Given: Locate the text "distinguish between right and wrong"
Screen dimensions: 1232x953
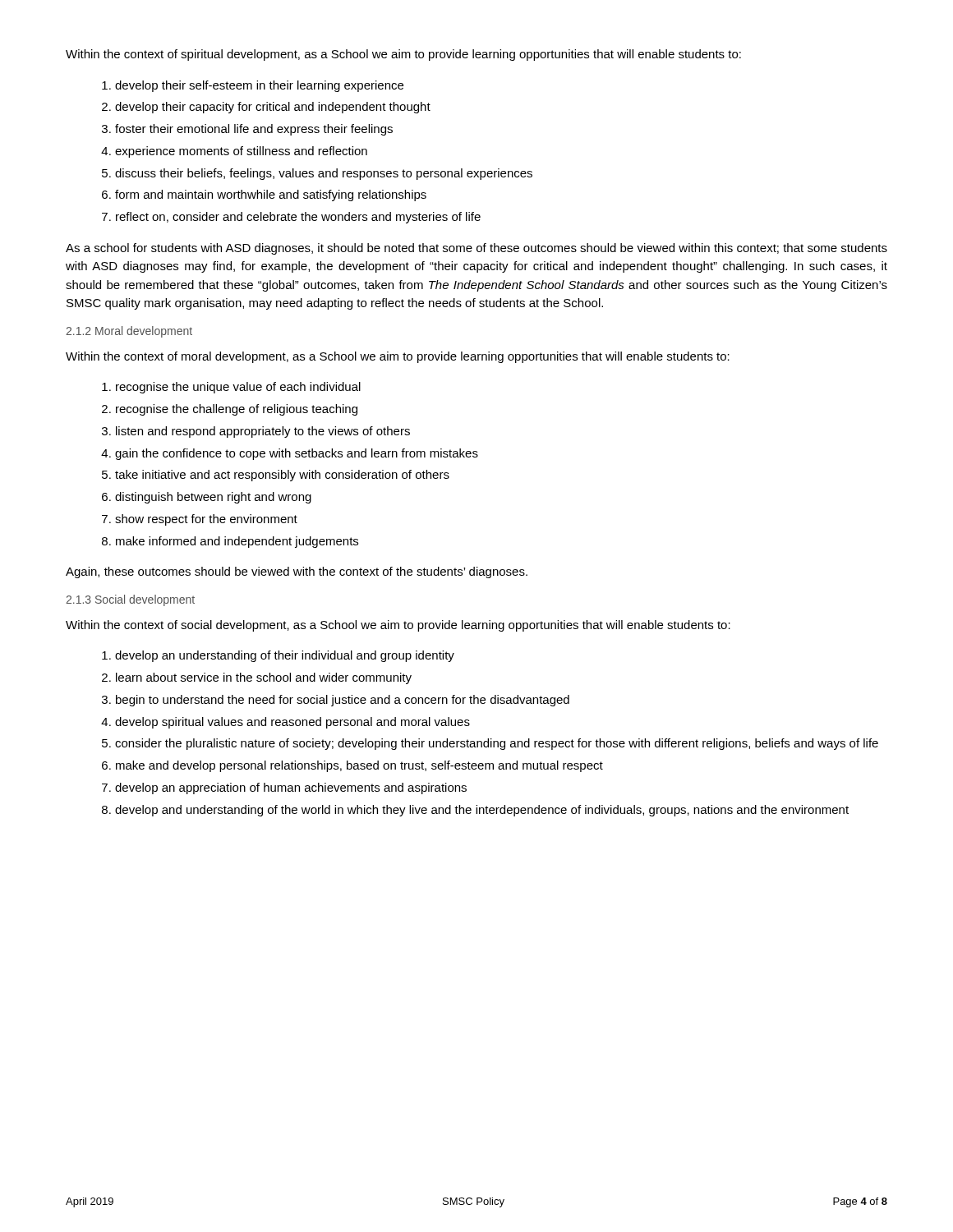Looking at the screenshot, I should [x=213, y=496].
